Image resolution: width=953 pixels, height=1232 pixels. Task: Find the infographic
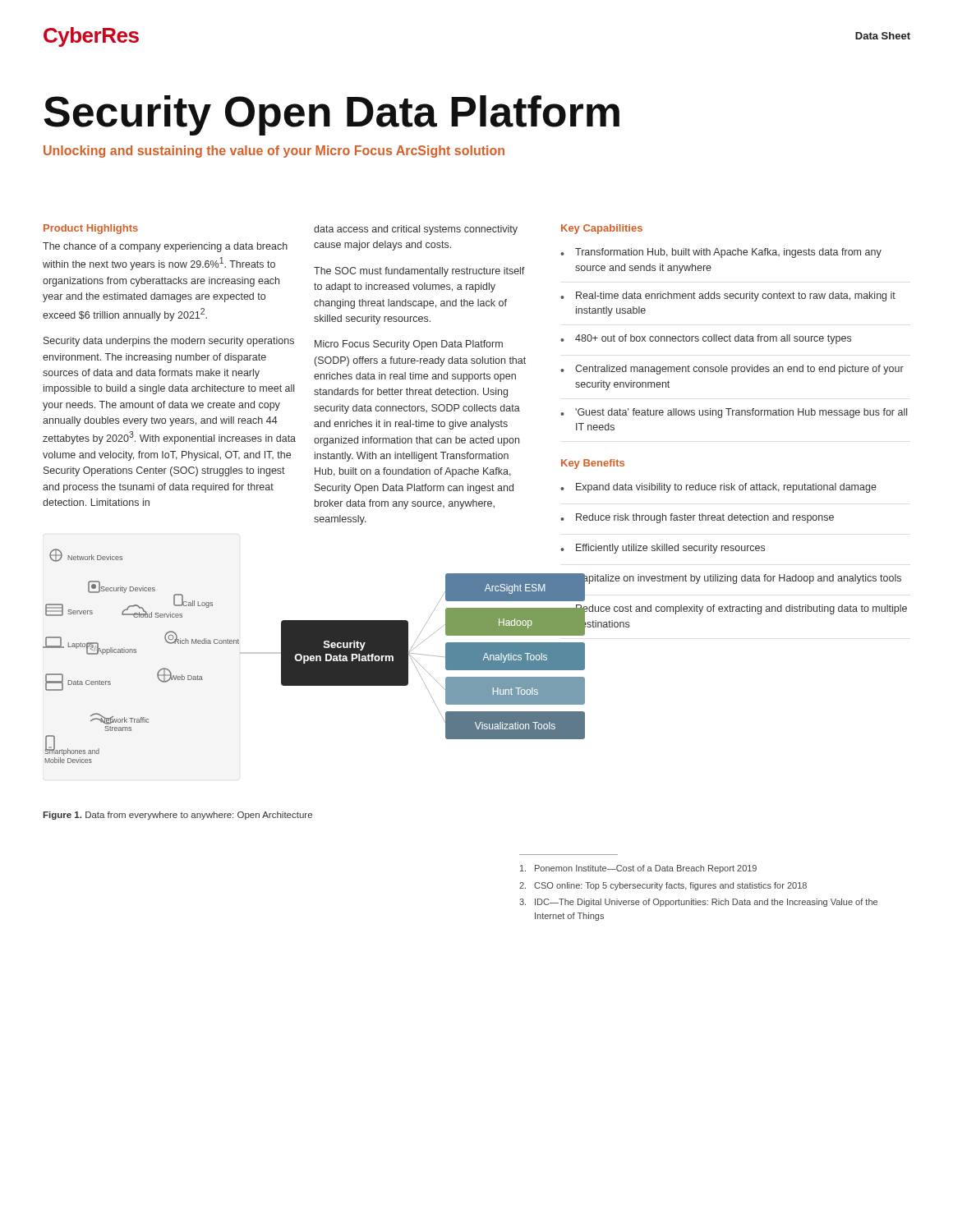tap(314, 673)
